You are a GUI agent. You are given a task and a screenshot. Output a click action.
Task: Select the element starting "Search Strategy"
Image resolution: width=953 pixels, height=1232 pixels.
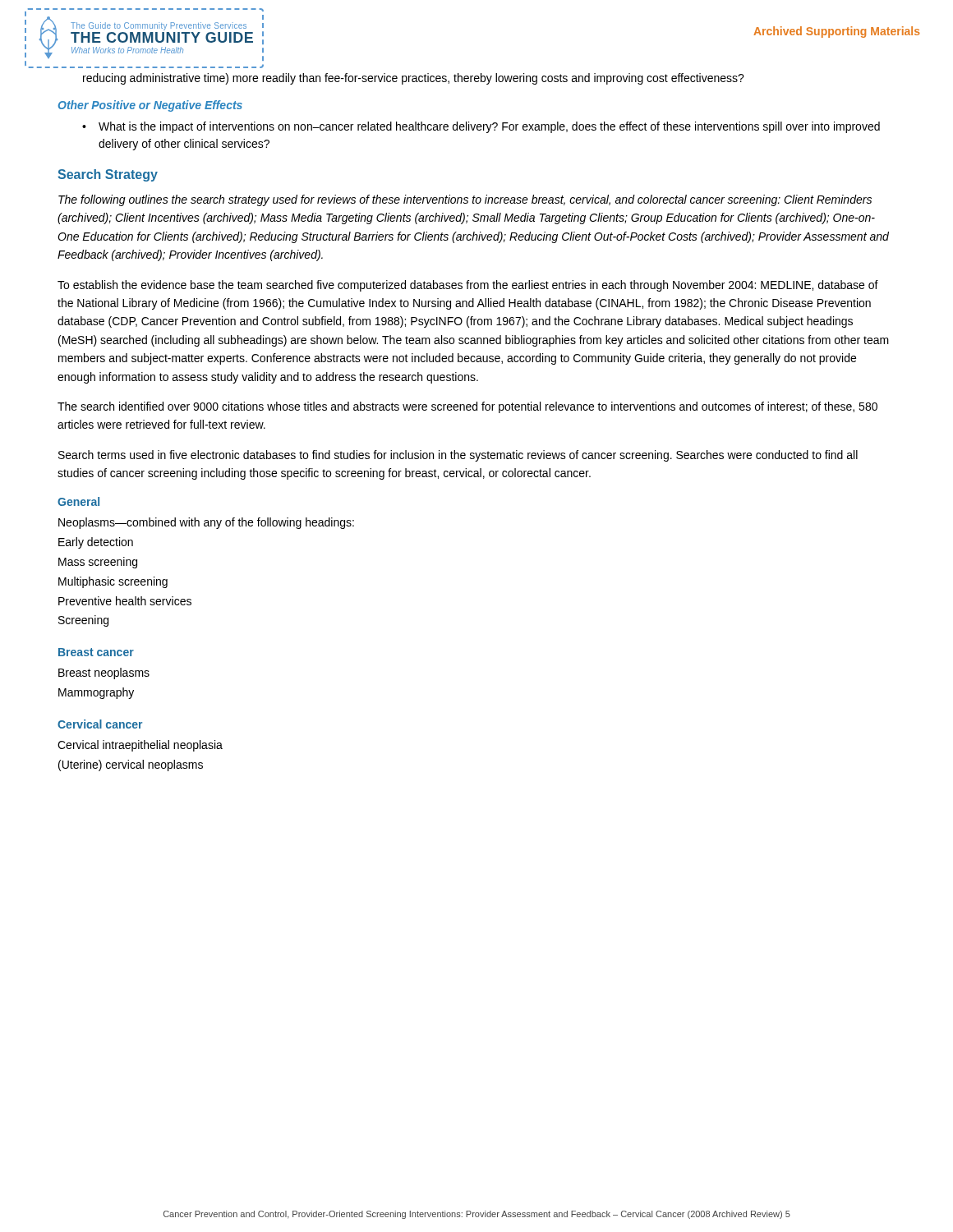[108, 175]
